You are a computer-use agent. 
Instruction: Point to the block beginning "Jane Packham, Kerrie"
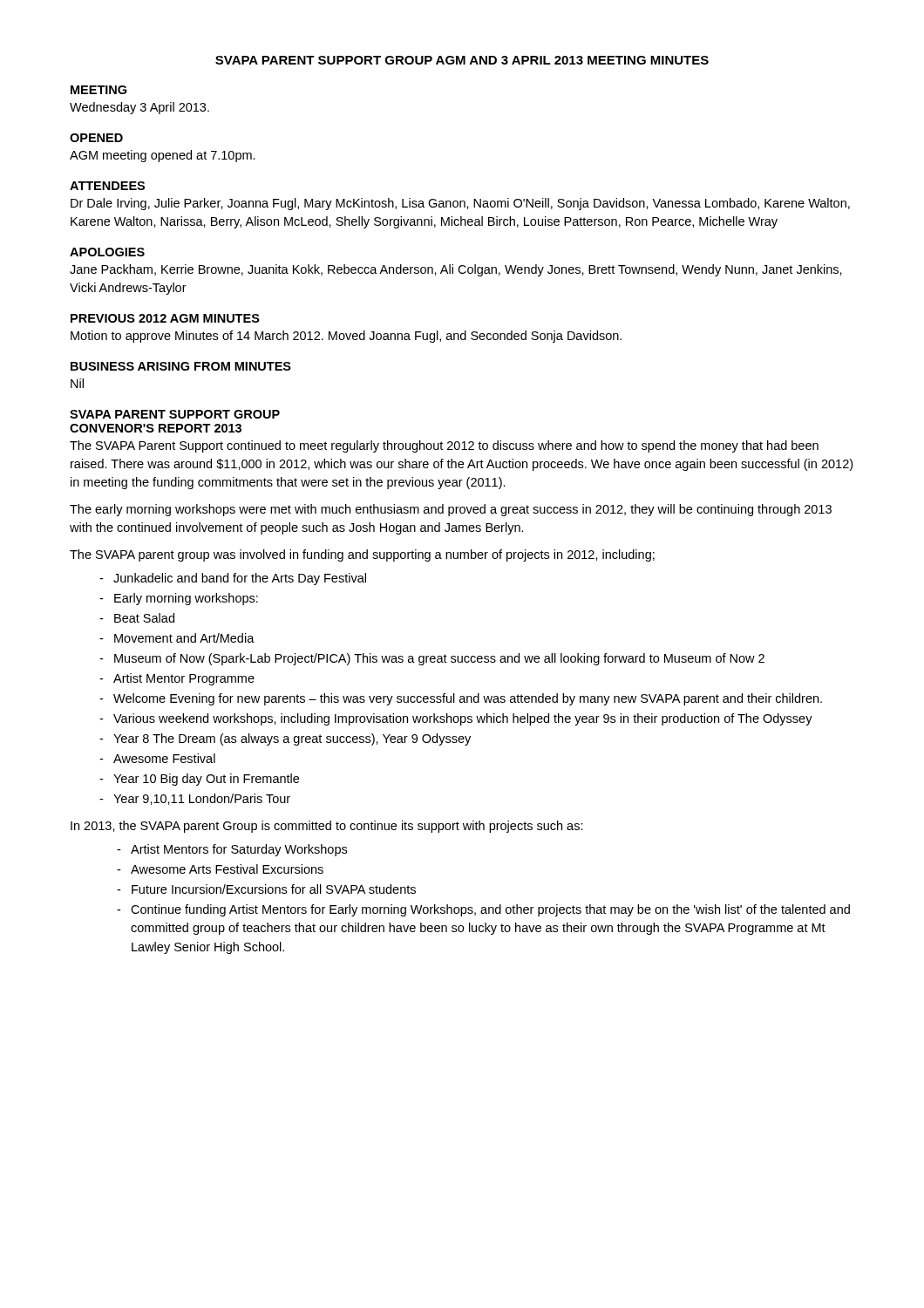[456, 279]
